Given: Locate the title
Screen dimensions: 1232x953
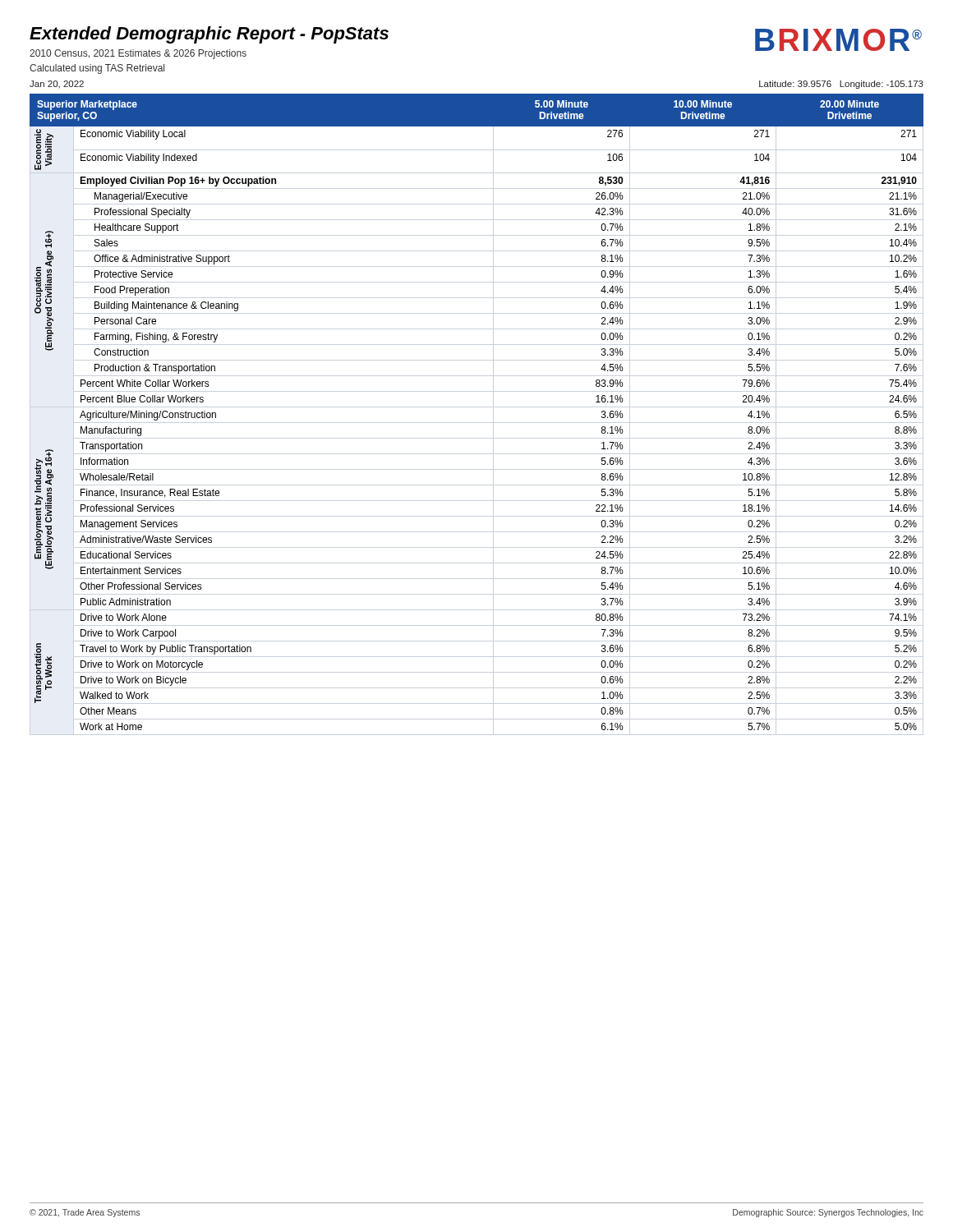Looking at the screenshot, I should [209, 33].
